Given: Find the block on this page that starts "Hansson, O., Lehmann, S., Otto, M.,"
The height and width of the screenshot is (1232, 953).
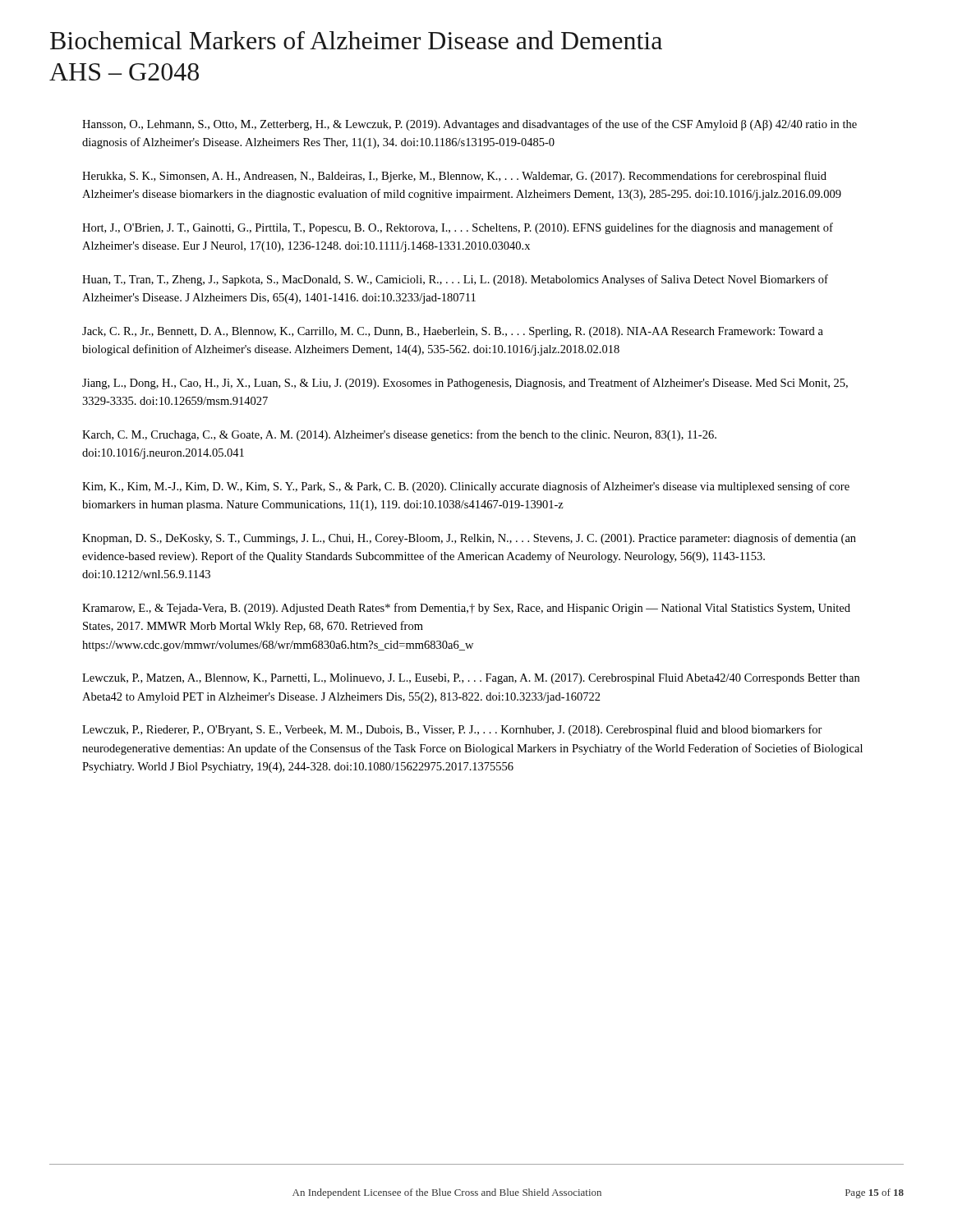Looking at the screenshot, I should tap(470, 133).
